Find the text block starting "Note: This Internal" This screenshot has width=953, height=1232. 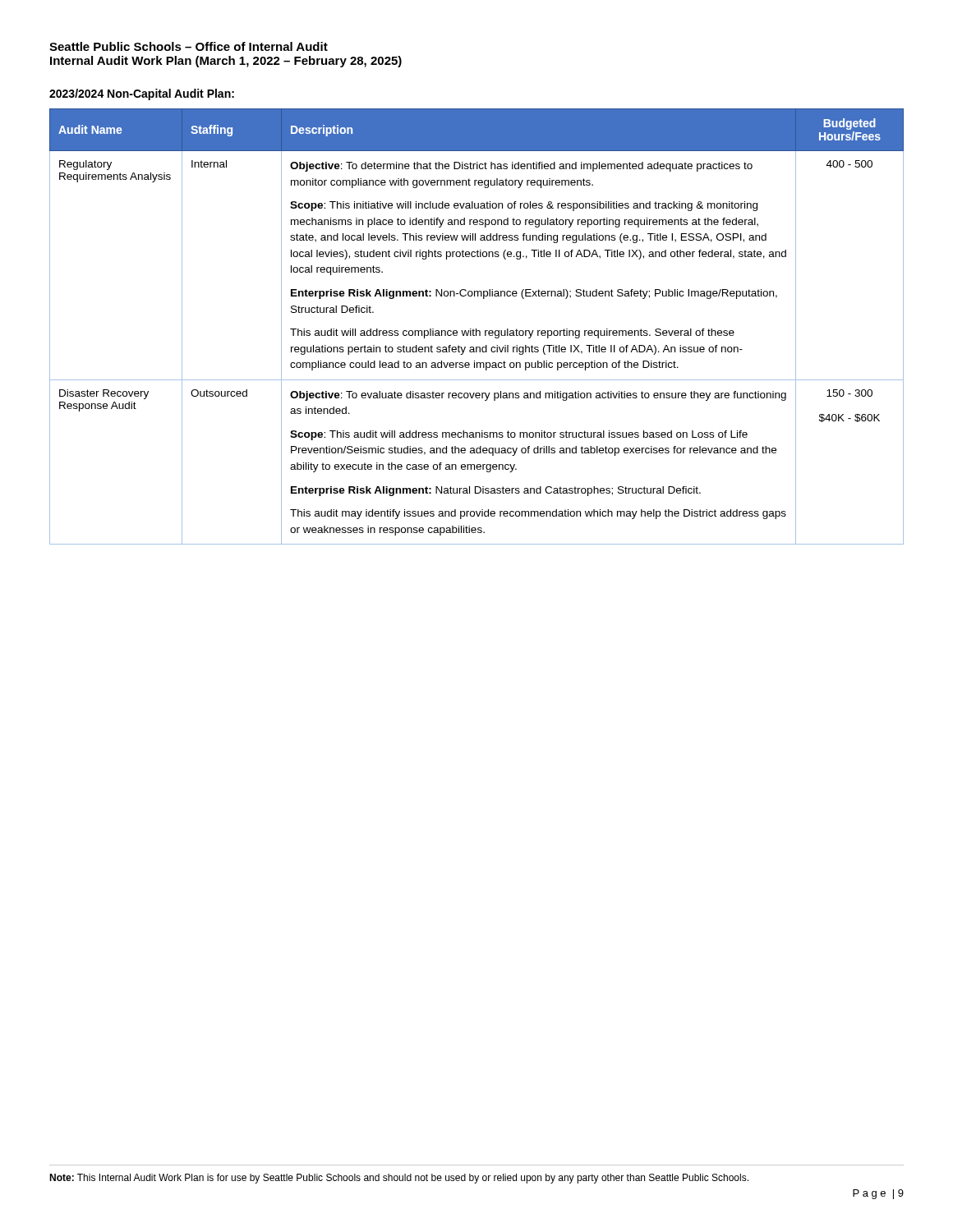[x=476, y=1186]
